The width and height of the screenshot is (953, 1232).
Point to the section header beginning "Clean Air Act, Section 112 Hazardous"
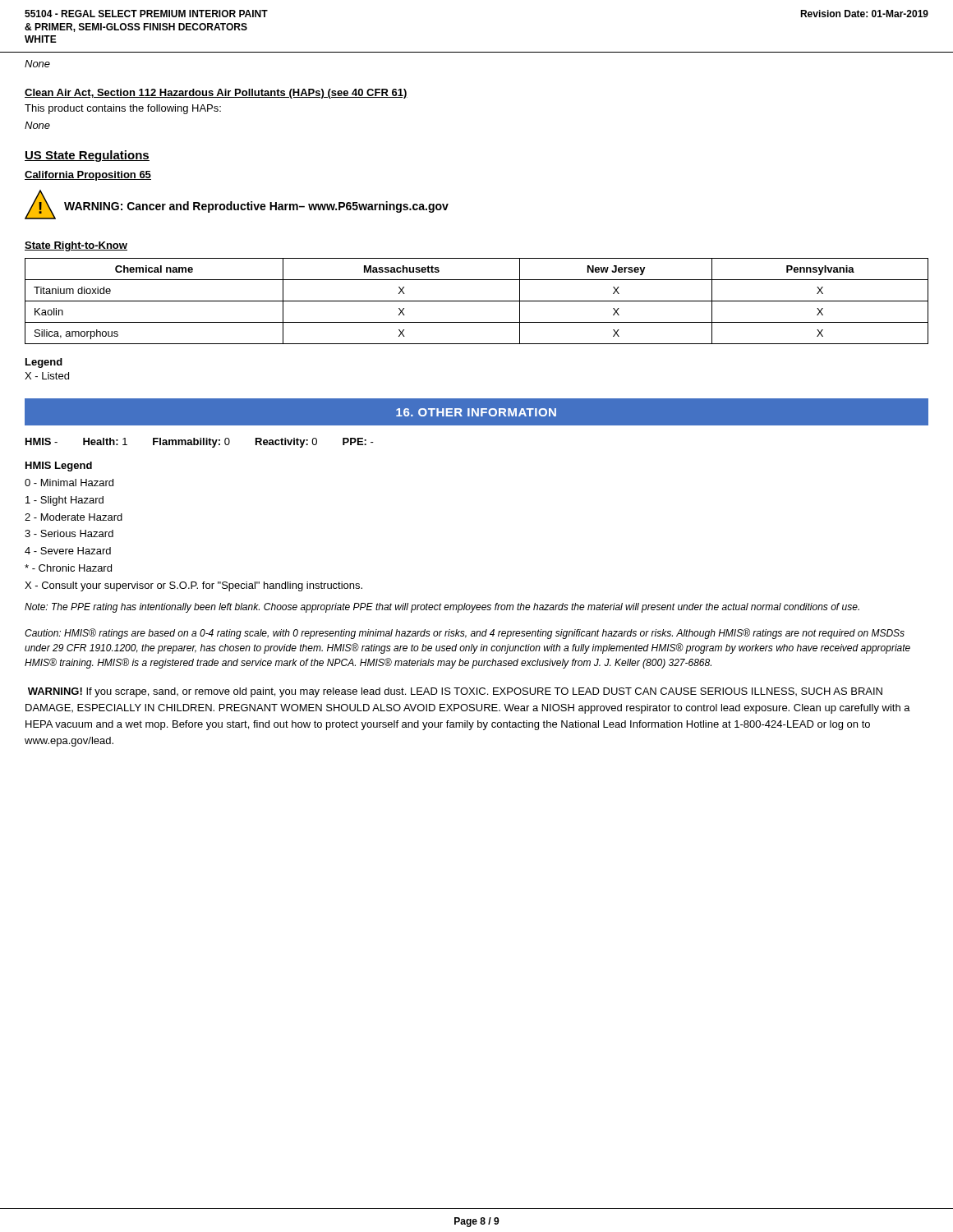(216, 92)
